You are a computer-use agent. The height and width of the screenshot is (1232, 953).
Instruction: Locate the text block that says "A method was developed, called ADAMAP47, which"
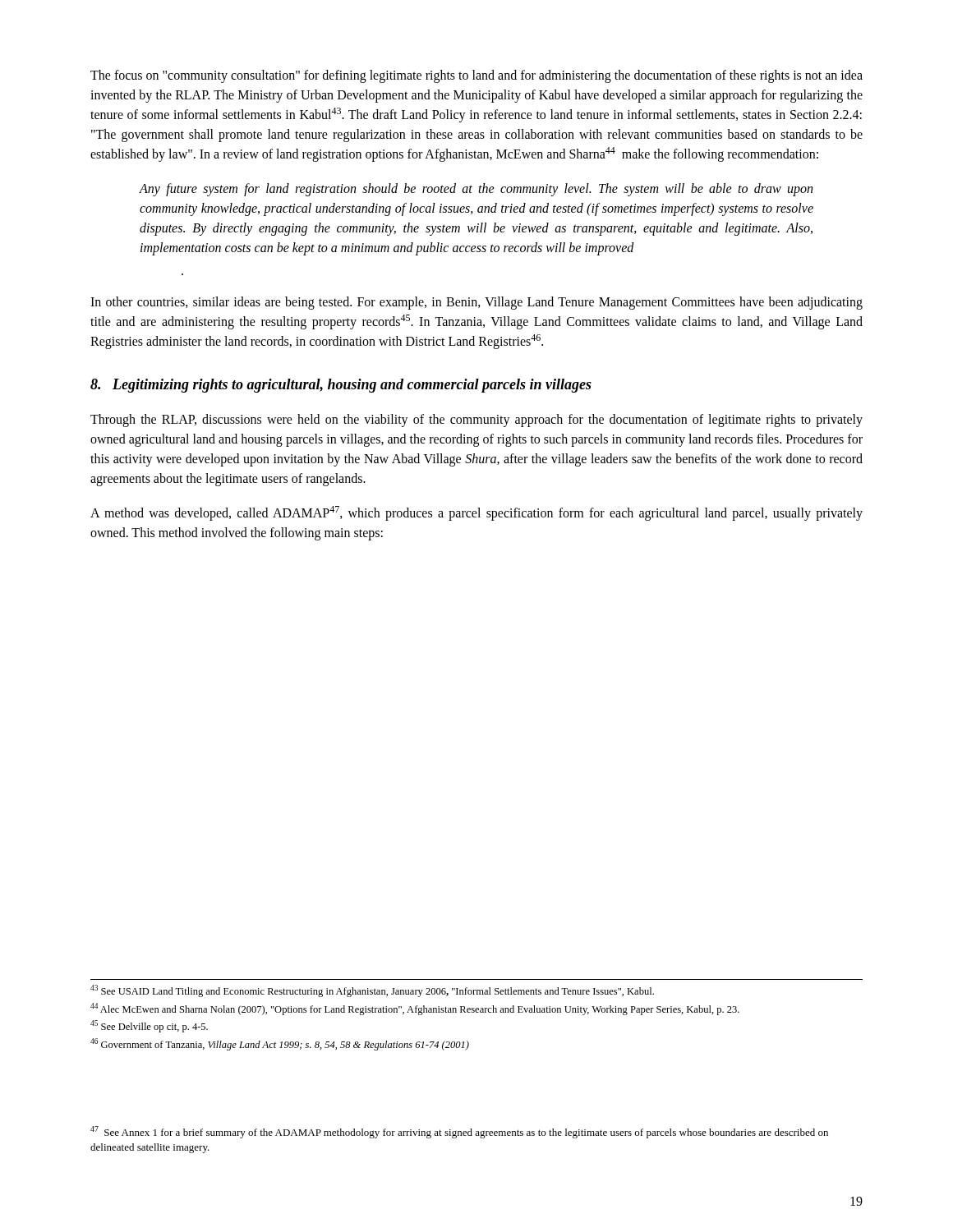[476, 522]
